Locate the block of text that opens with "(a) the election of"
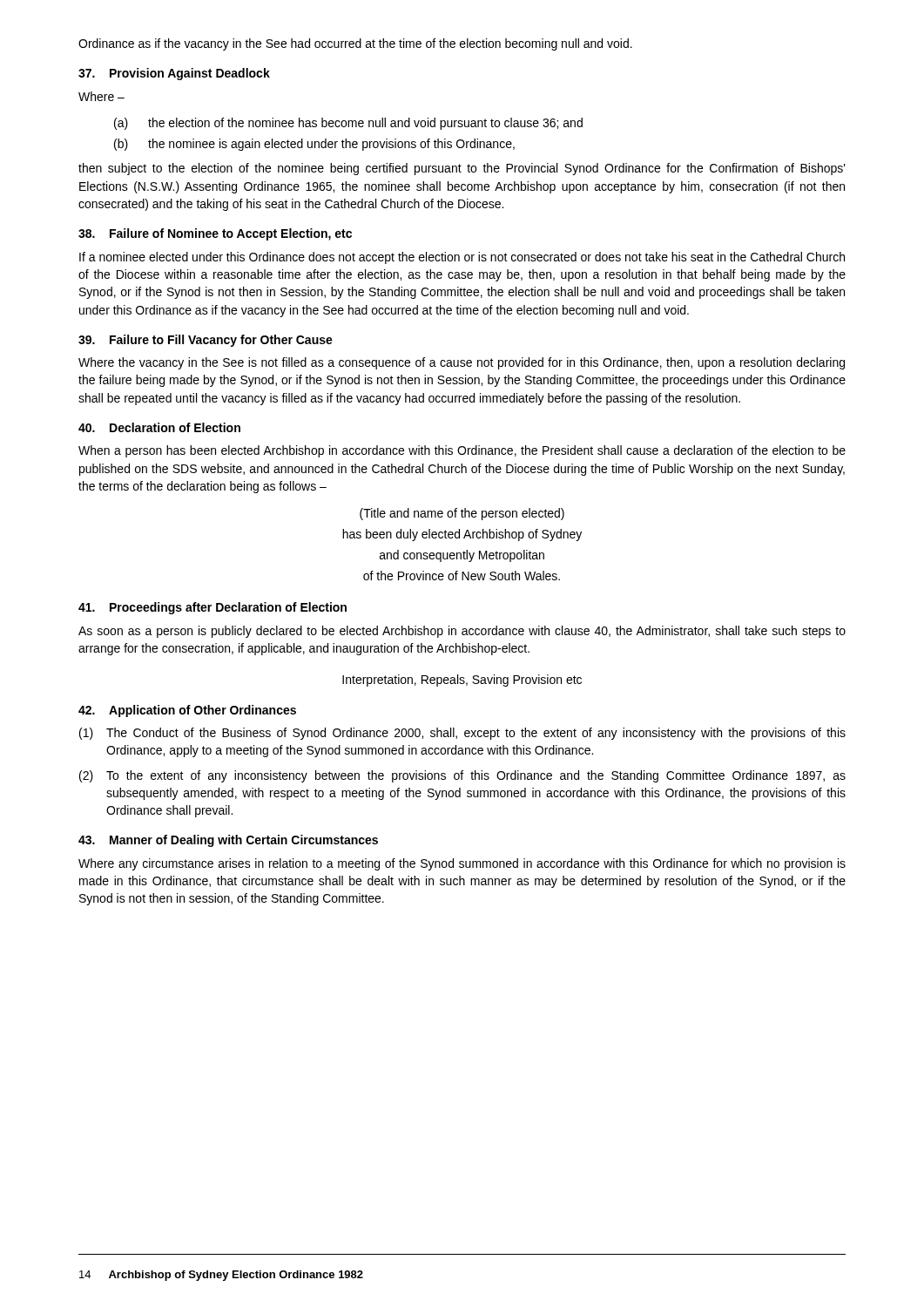 (x=479, y=123)
